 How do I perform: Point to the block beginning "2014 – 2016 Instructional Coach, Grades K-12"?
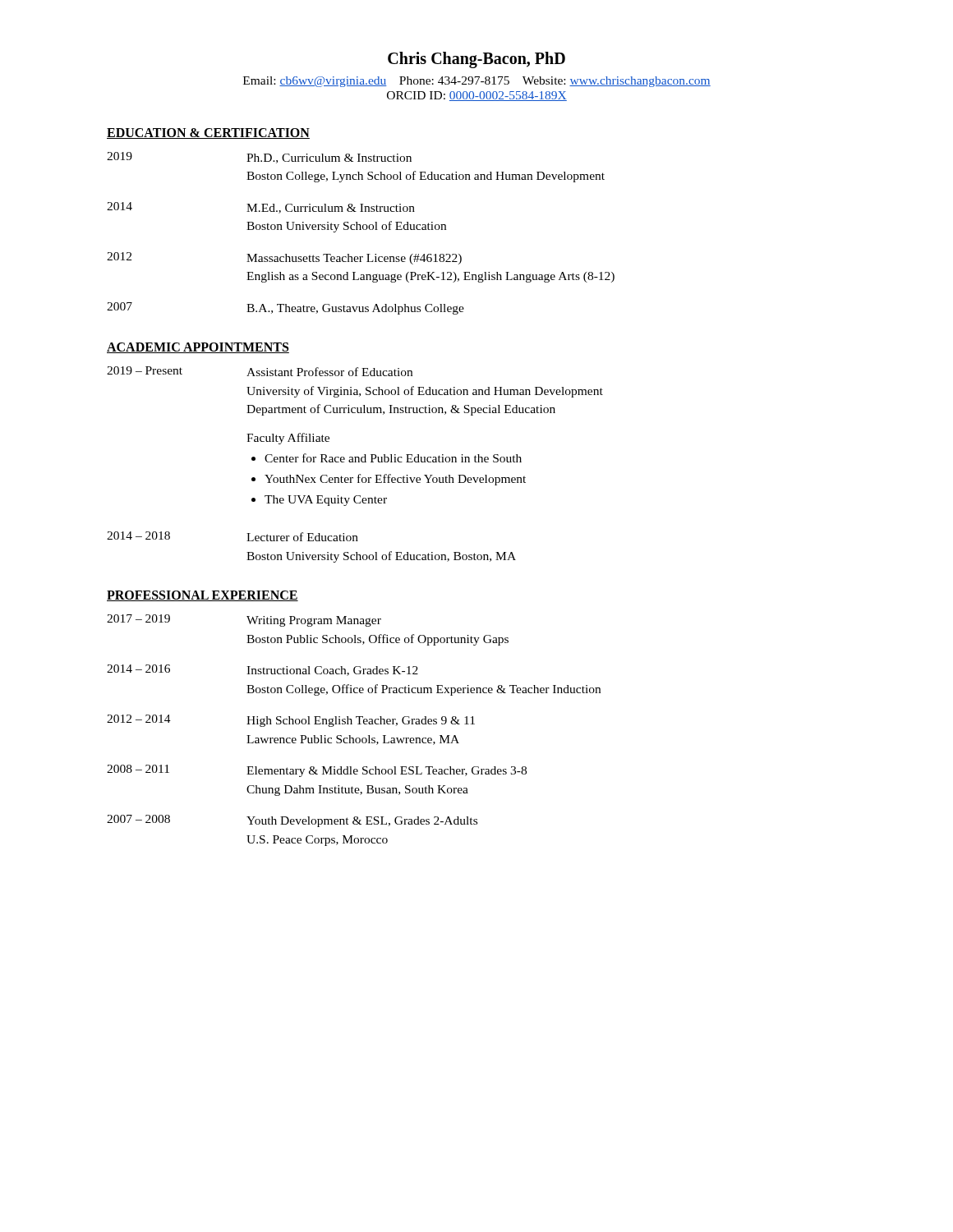coord(476,680)
